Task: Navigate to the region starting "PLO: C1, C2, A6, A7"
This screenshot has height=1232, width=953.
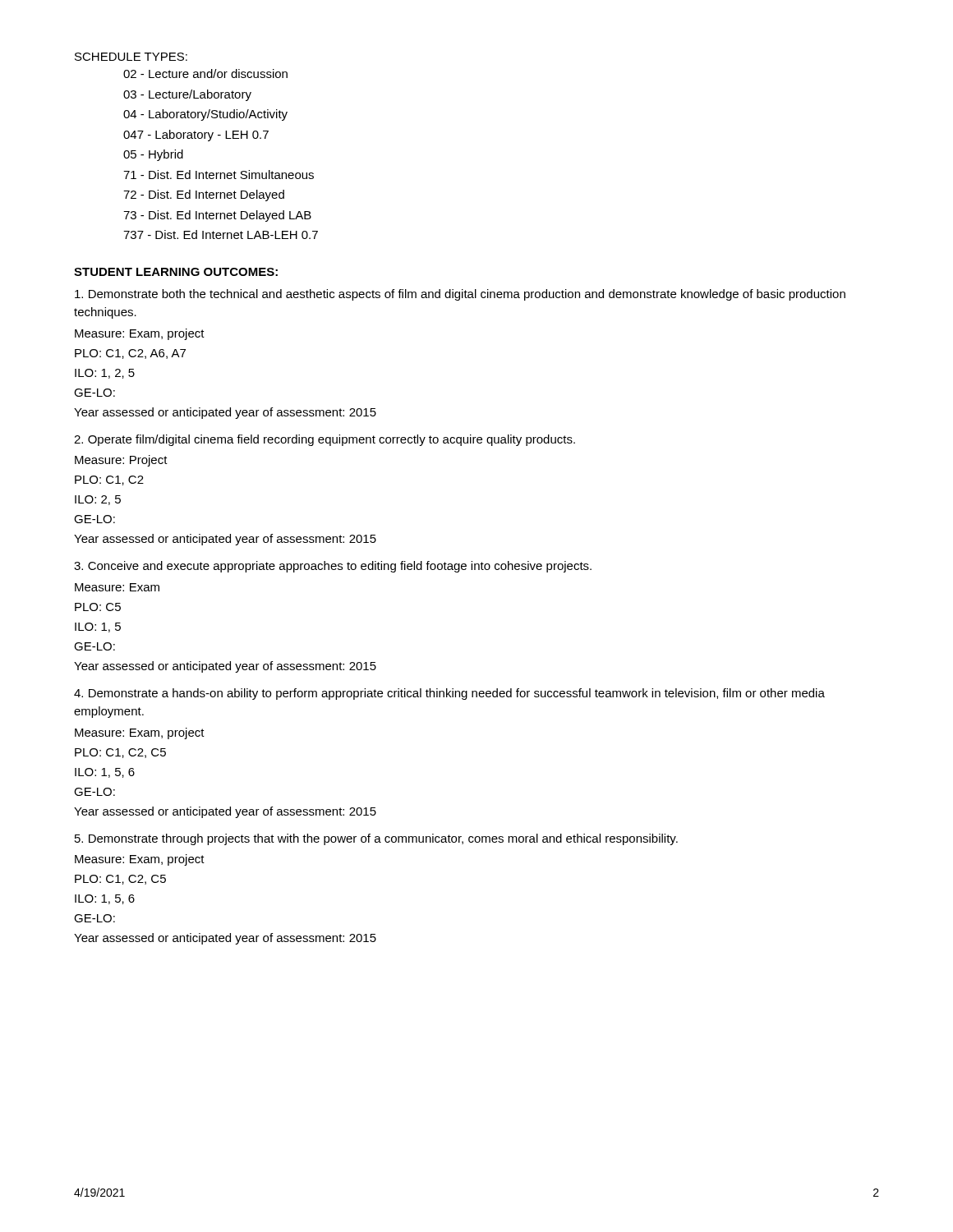Action: [130, 352]
